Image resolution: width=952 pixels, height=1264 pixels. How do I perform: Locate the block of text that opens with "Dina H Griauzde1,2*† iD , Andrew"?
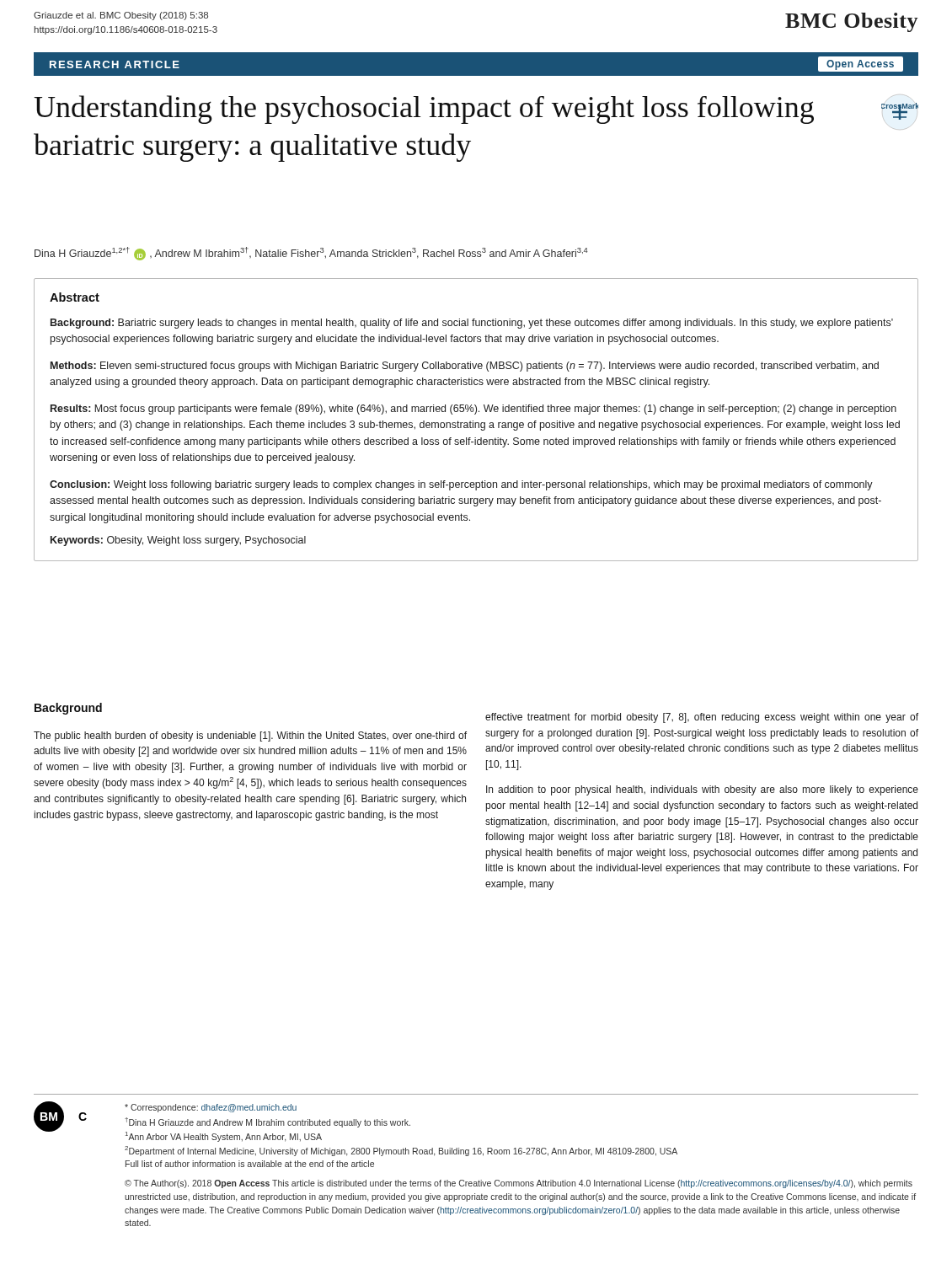pos(311,253)
